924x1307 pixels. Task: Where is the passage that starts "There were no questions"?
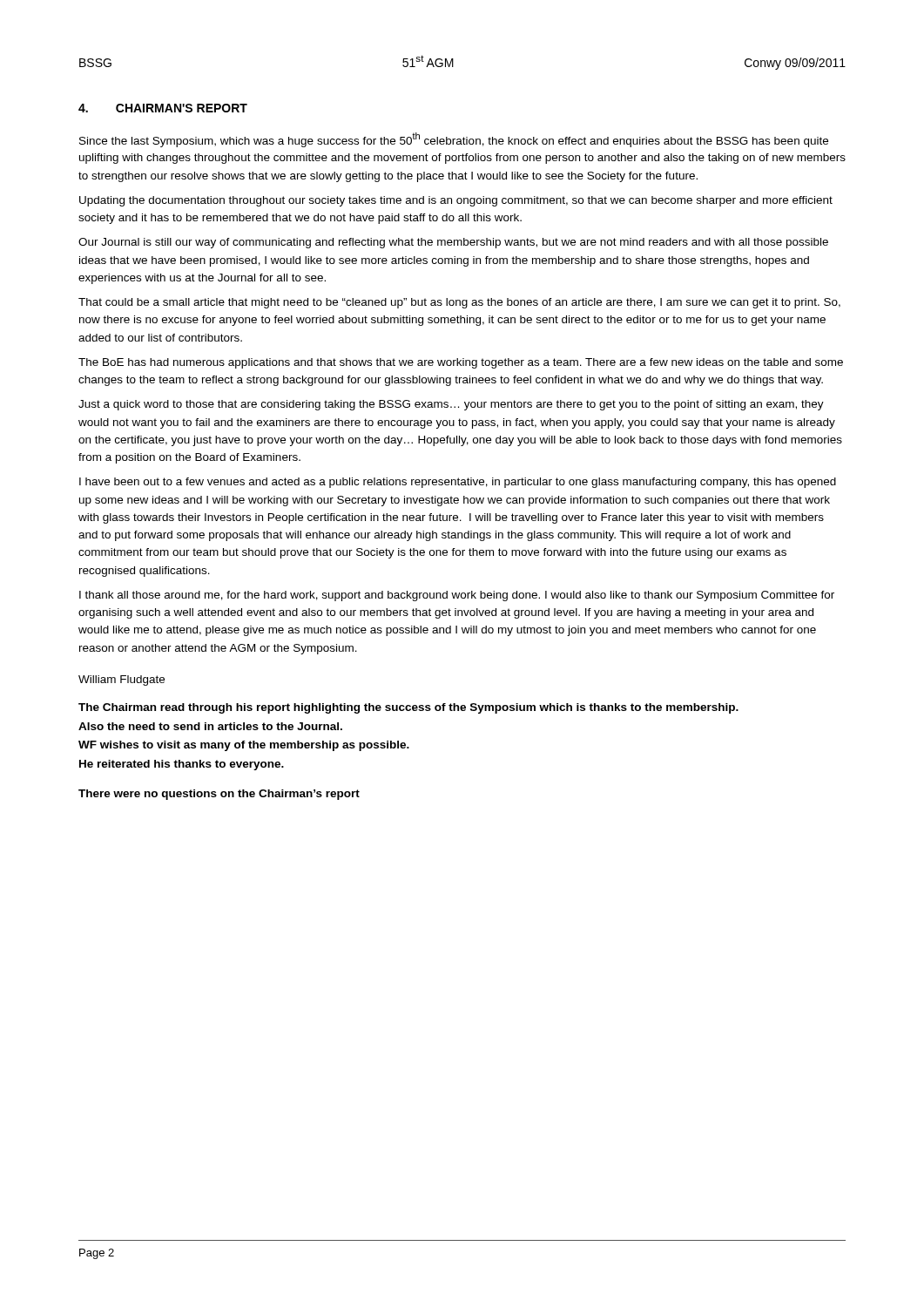tap(219, 794)
